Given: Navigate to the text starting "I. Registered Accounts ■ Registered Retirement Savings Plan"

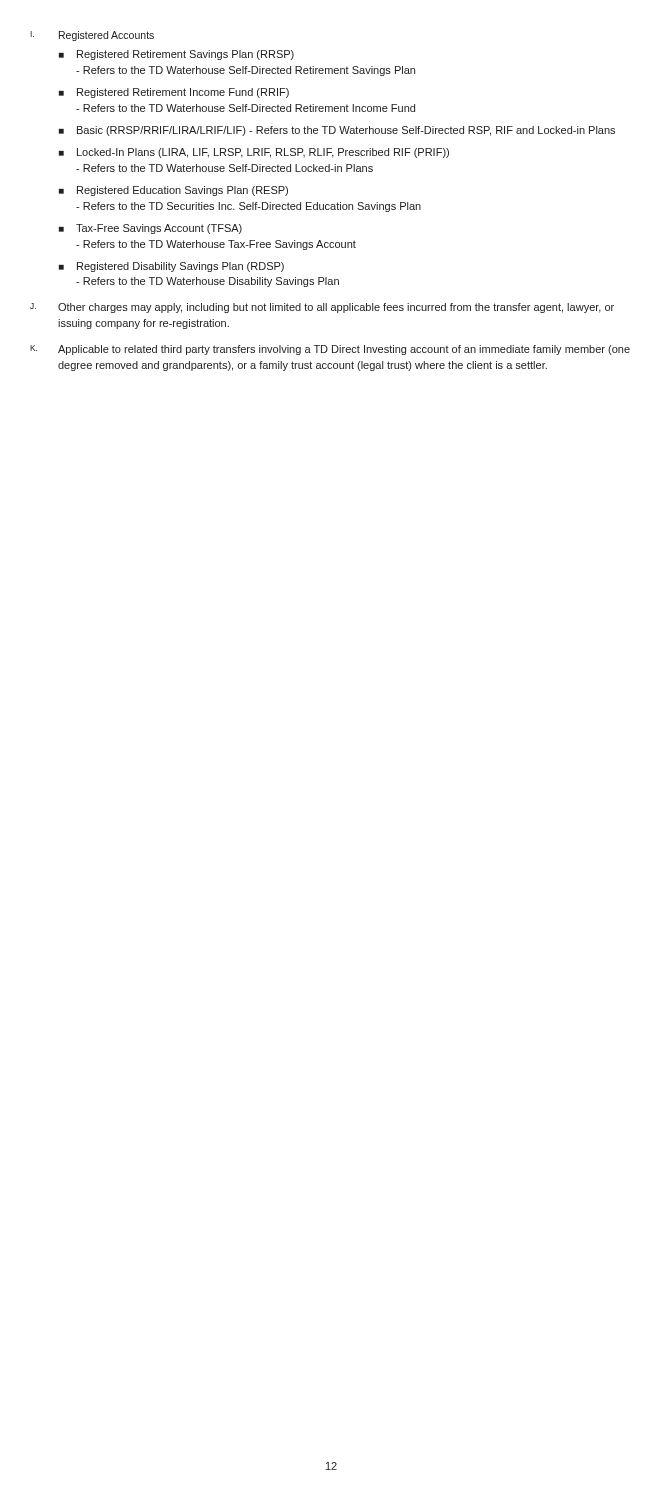Looking at the screenshot, I should coord(331,162).
